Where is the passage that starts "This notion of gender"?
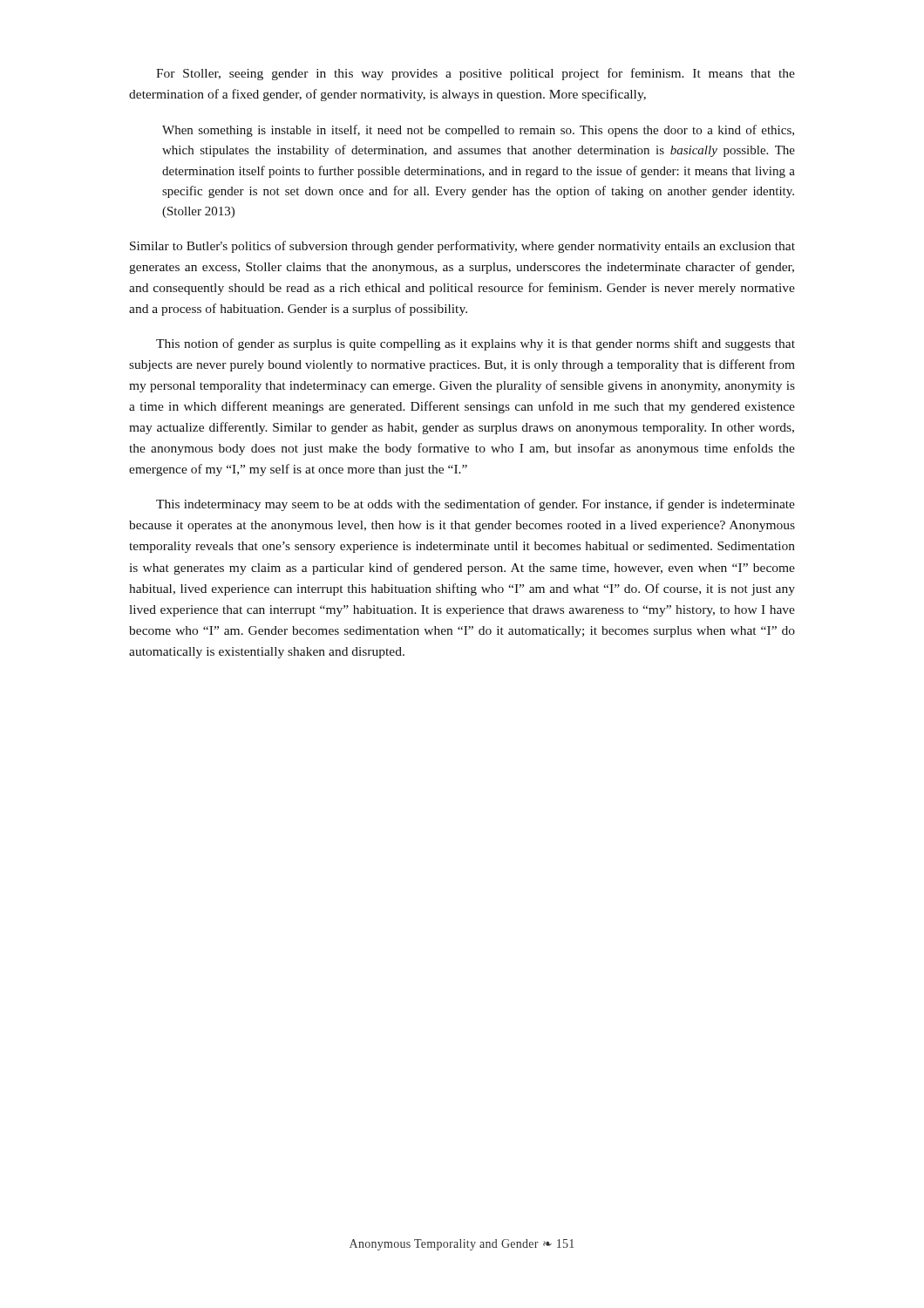This screenshot has height=1308, width=924. click(x=462, y=407)
